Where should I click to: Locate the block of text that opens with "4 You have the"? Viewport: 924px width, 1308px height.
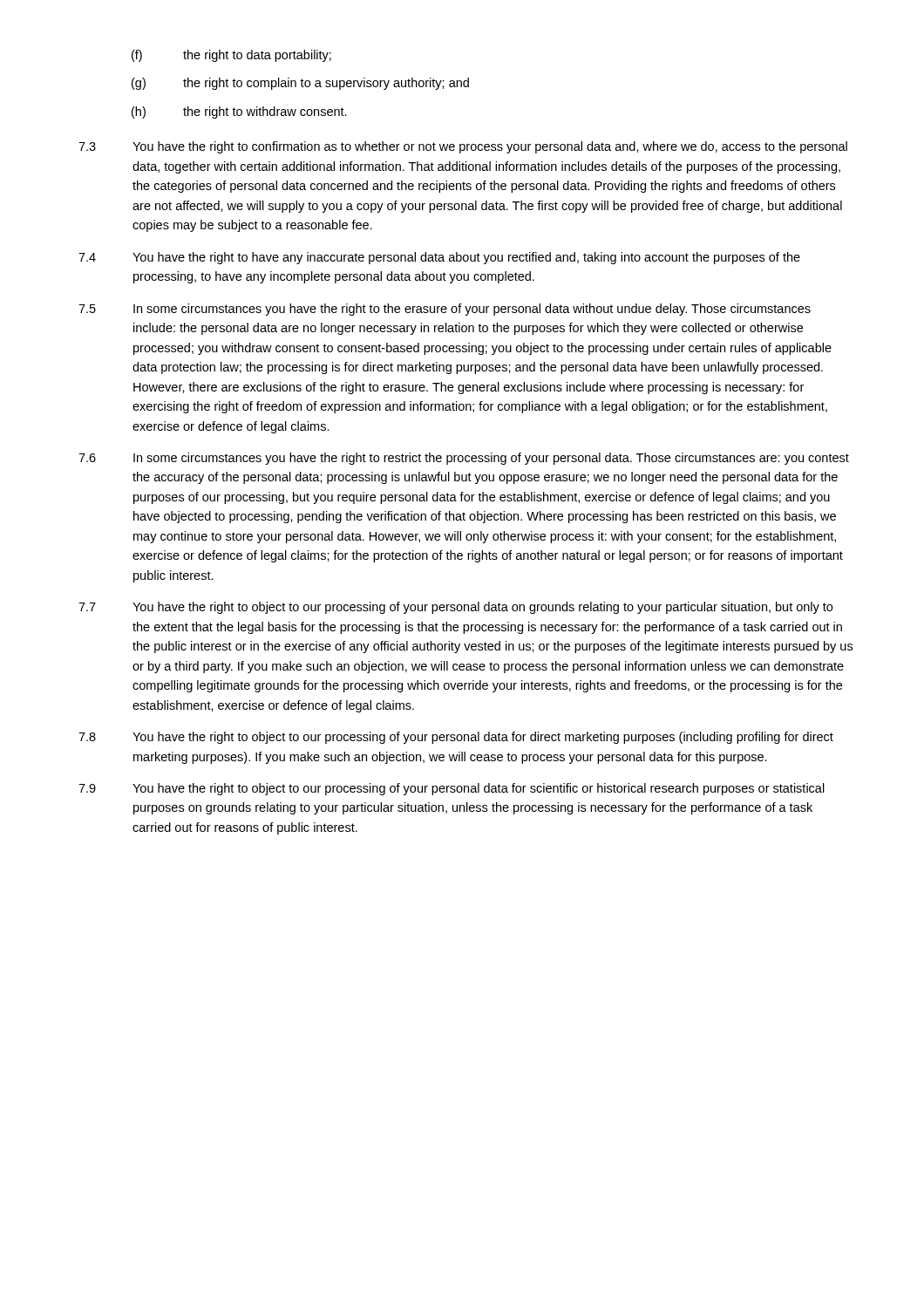(466, 267)
